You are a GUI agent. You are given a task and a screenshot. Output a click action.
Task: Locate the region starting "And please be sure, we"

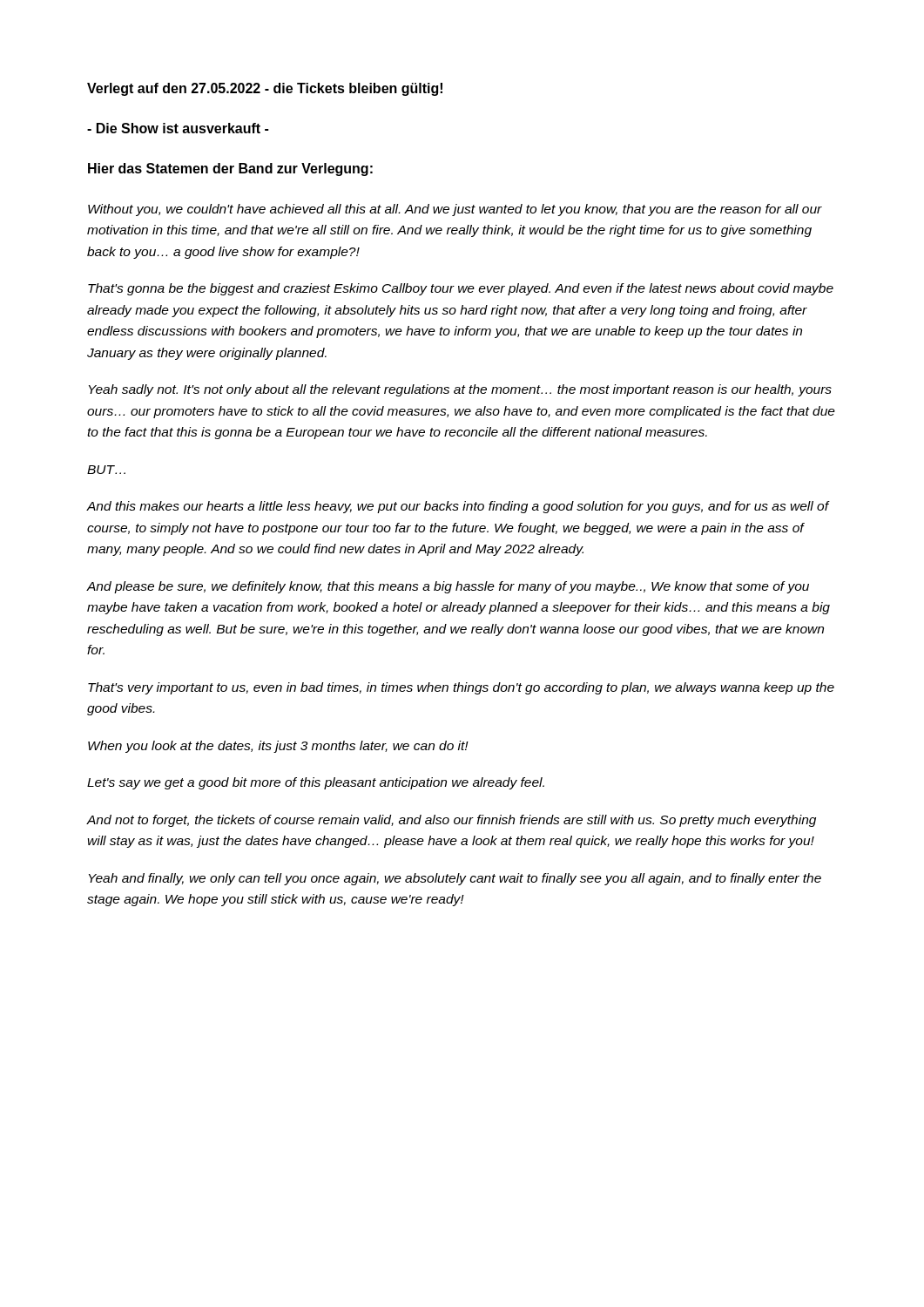pyautogui.click(x=459, y=618)
